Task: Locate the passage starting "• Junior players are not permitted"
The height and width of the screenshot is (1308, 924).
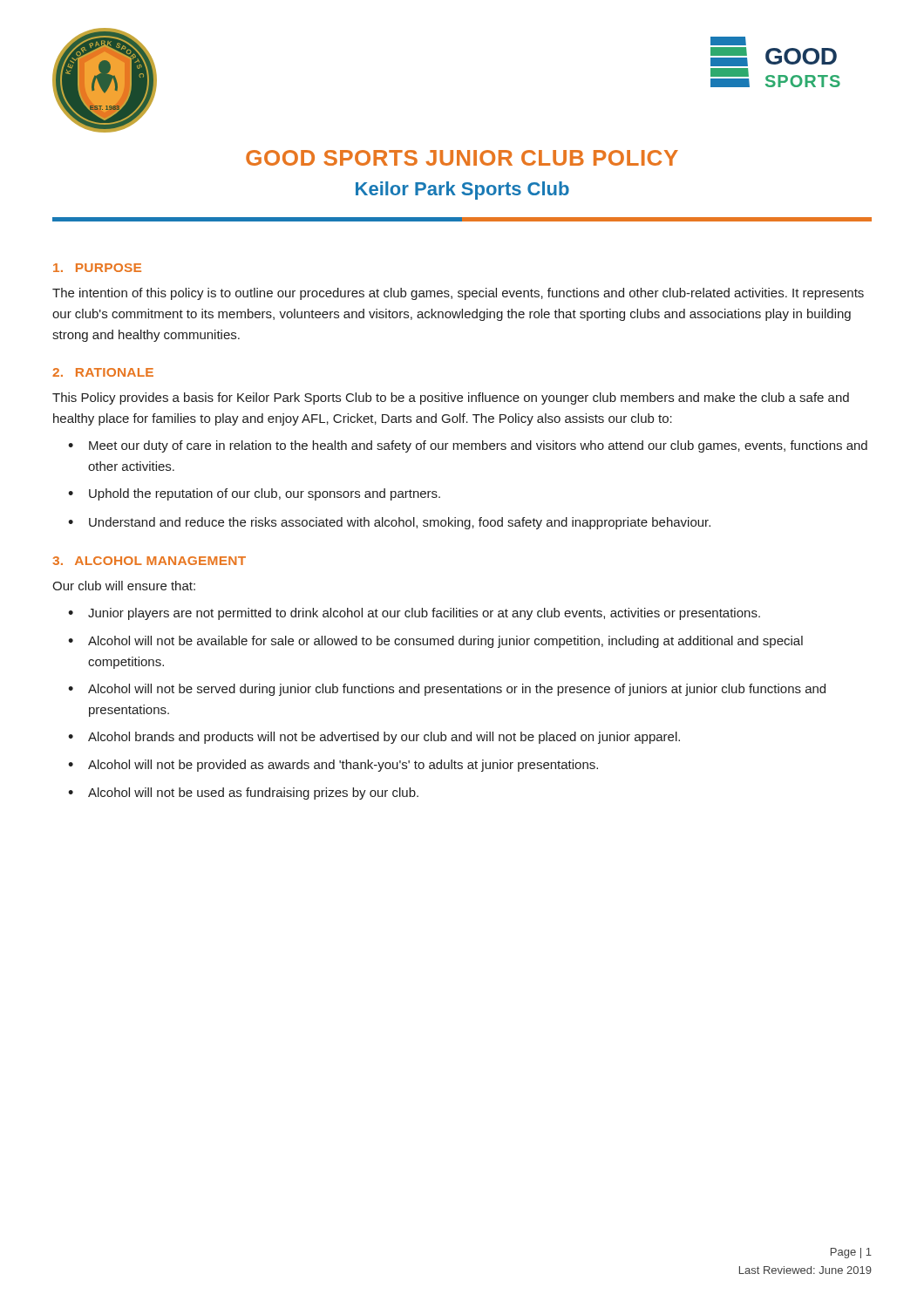Action: click(470, 613)
